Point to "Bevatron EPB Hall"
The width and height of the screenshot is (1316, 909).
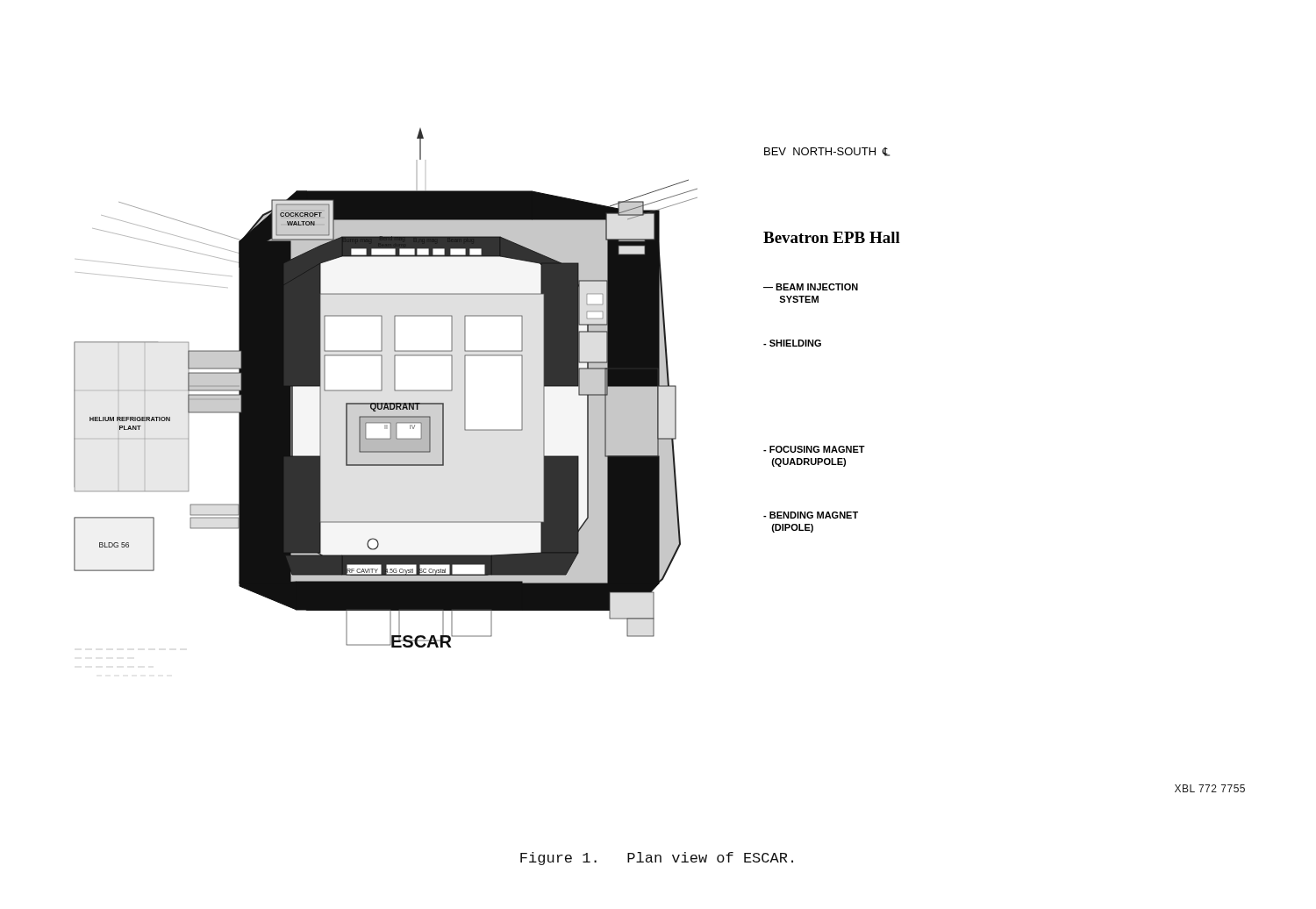point(832,237)
